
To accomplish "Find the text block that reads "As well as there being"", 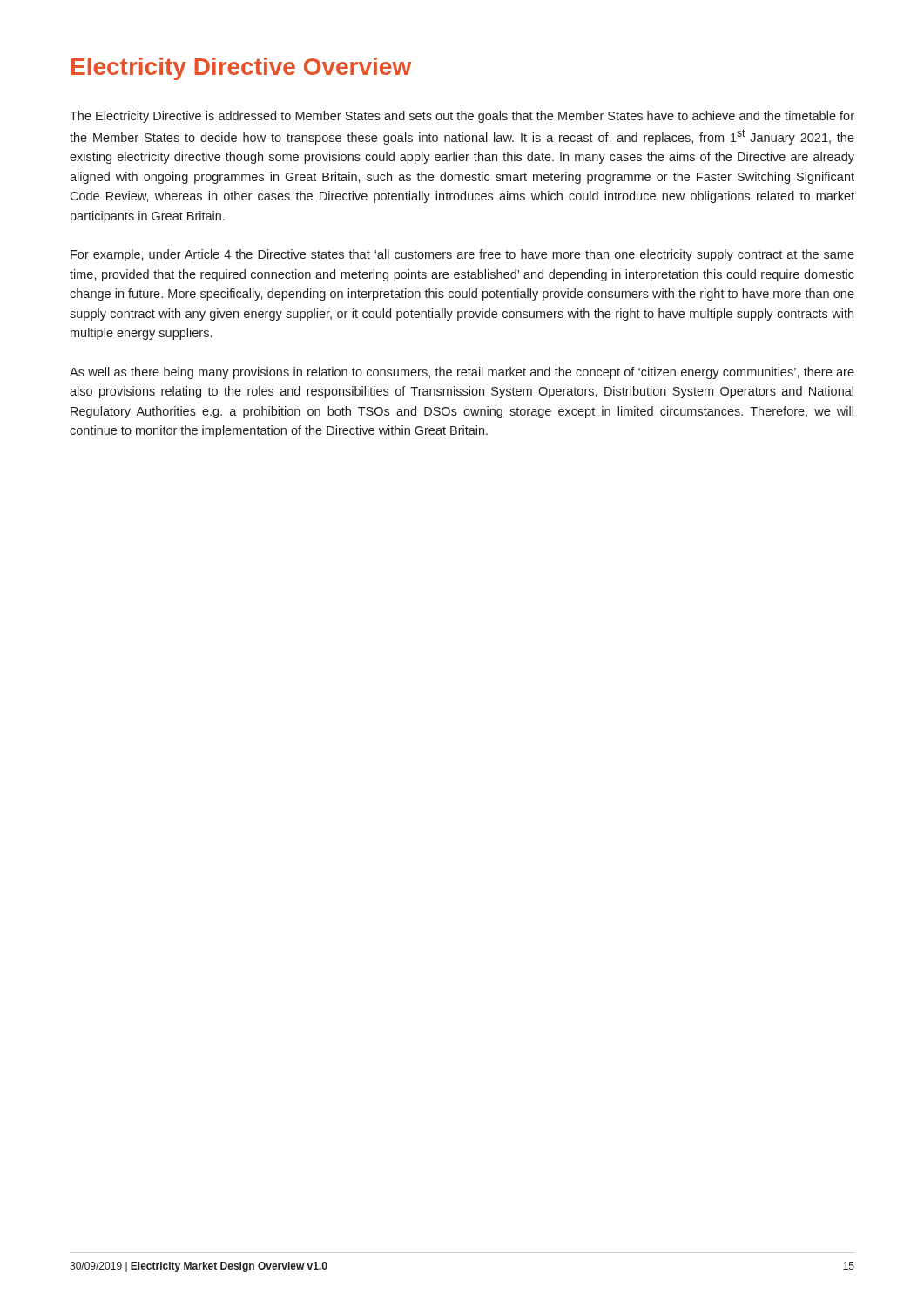I will [462, 401].
